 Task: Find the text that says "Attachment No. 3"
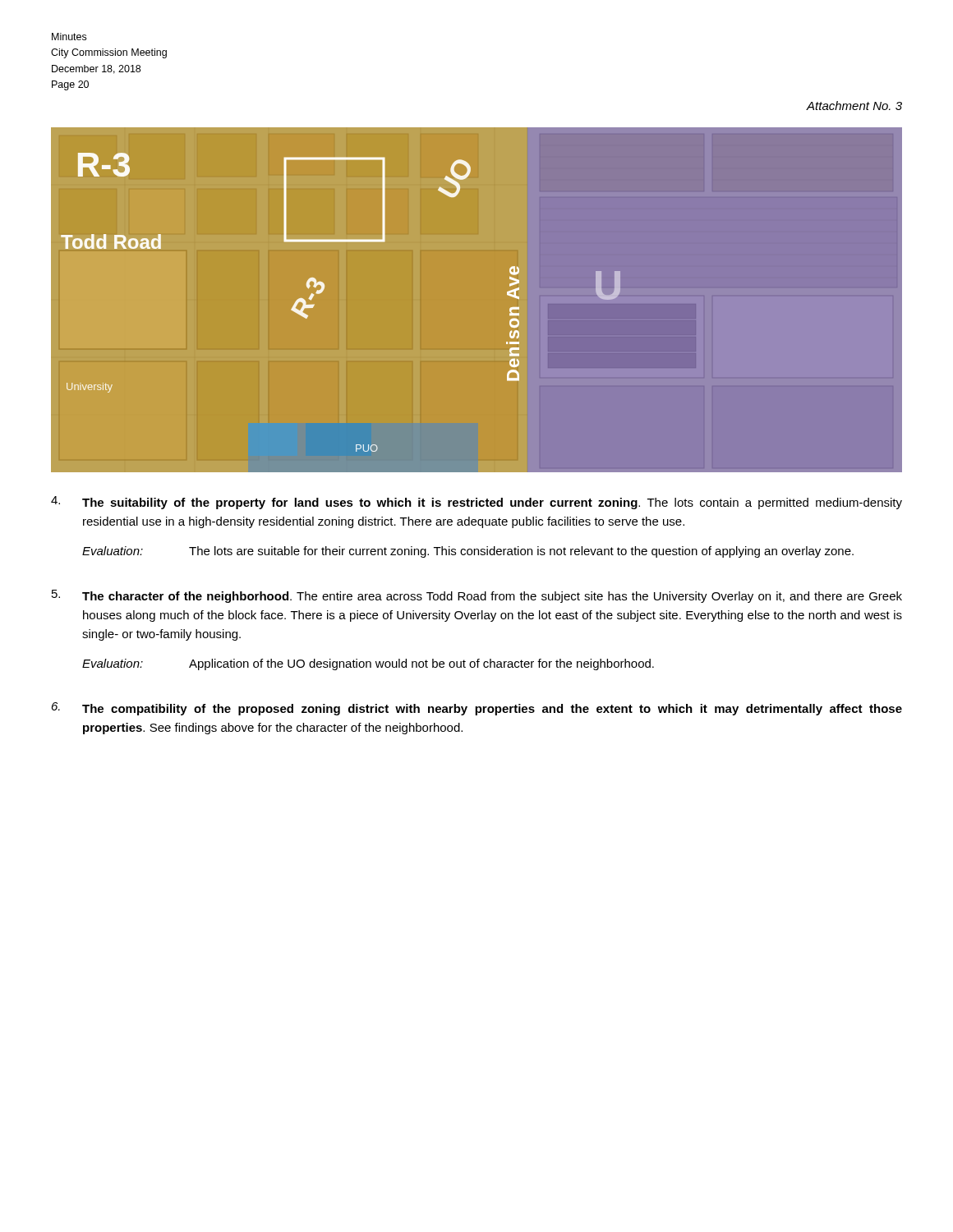click(x=854, y=106)
